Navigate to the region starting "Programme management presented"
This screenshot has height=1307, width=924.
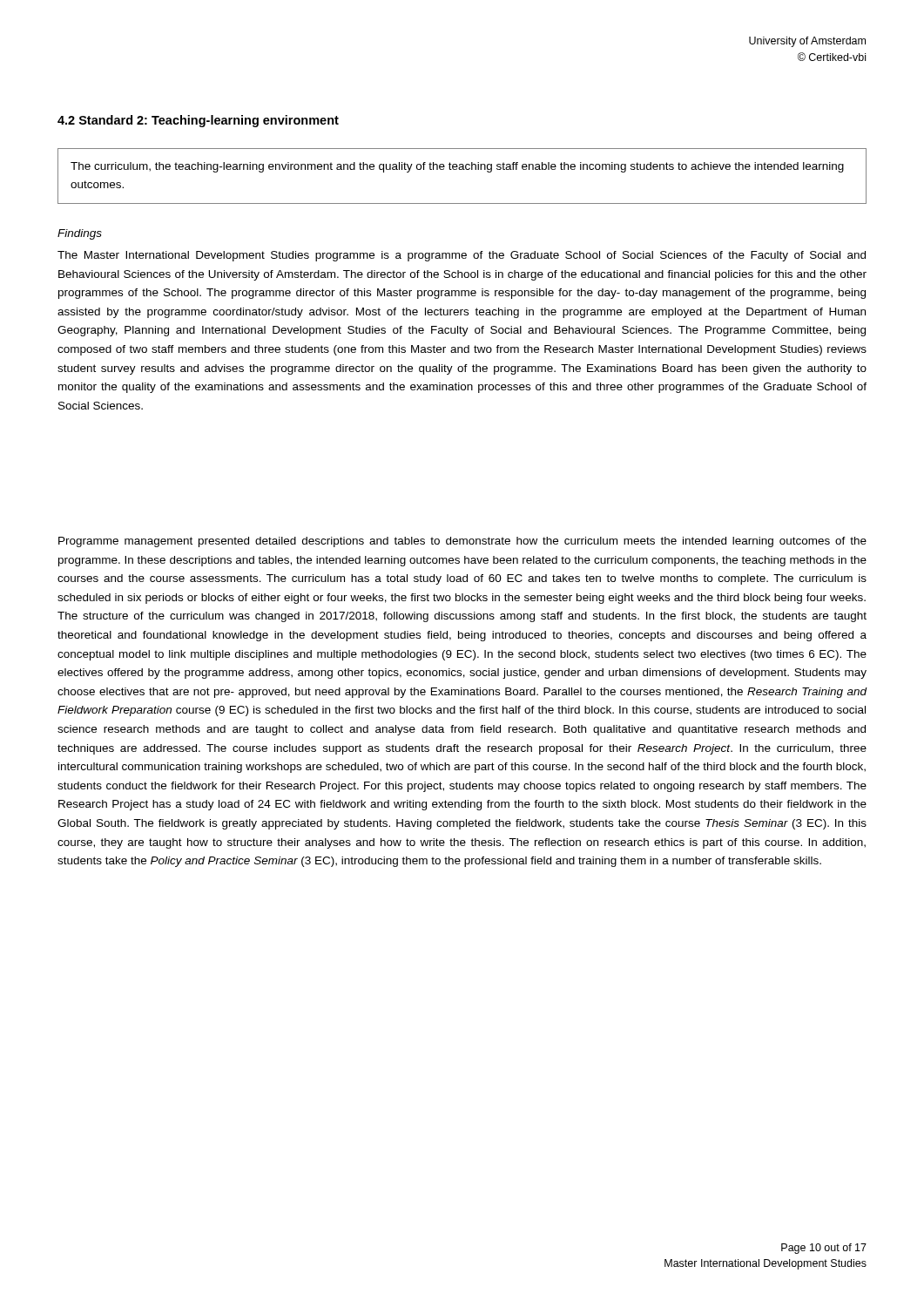[x=462, y=701]
